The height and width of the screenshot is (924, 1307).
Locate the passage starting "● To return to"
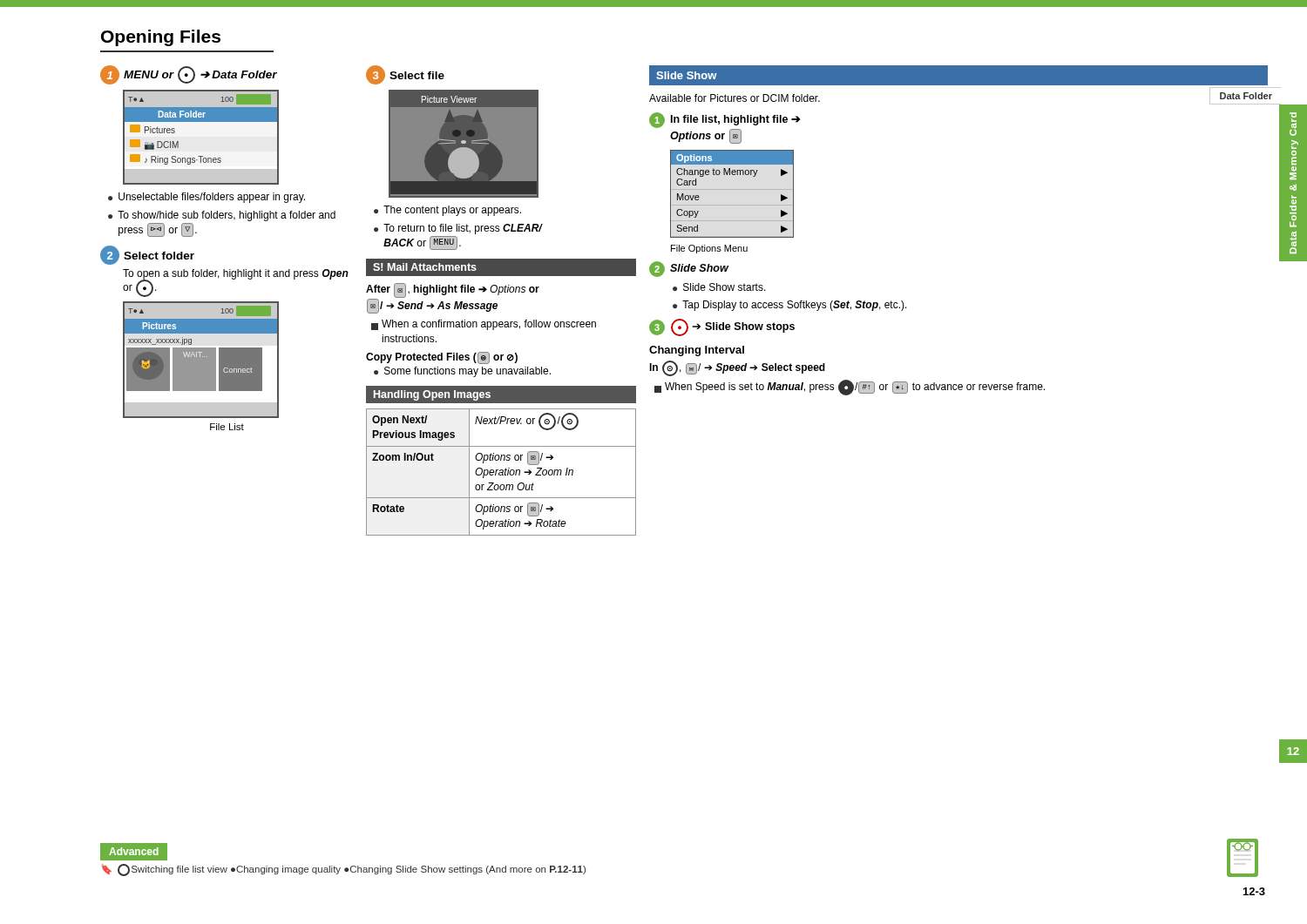(x=457, y=236)
